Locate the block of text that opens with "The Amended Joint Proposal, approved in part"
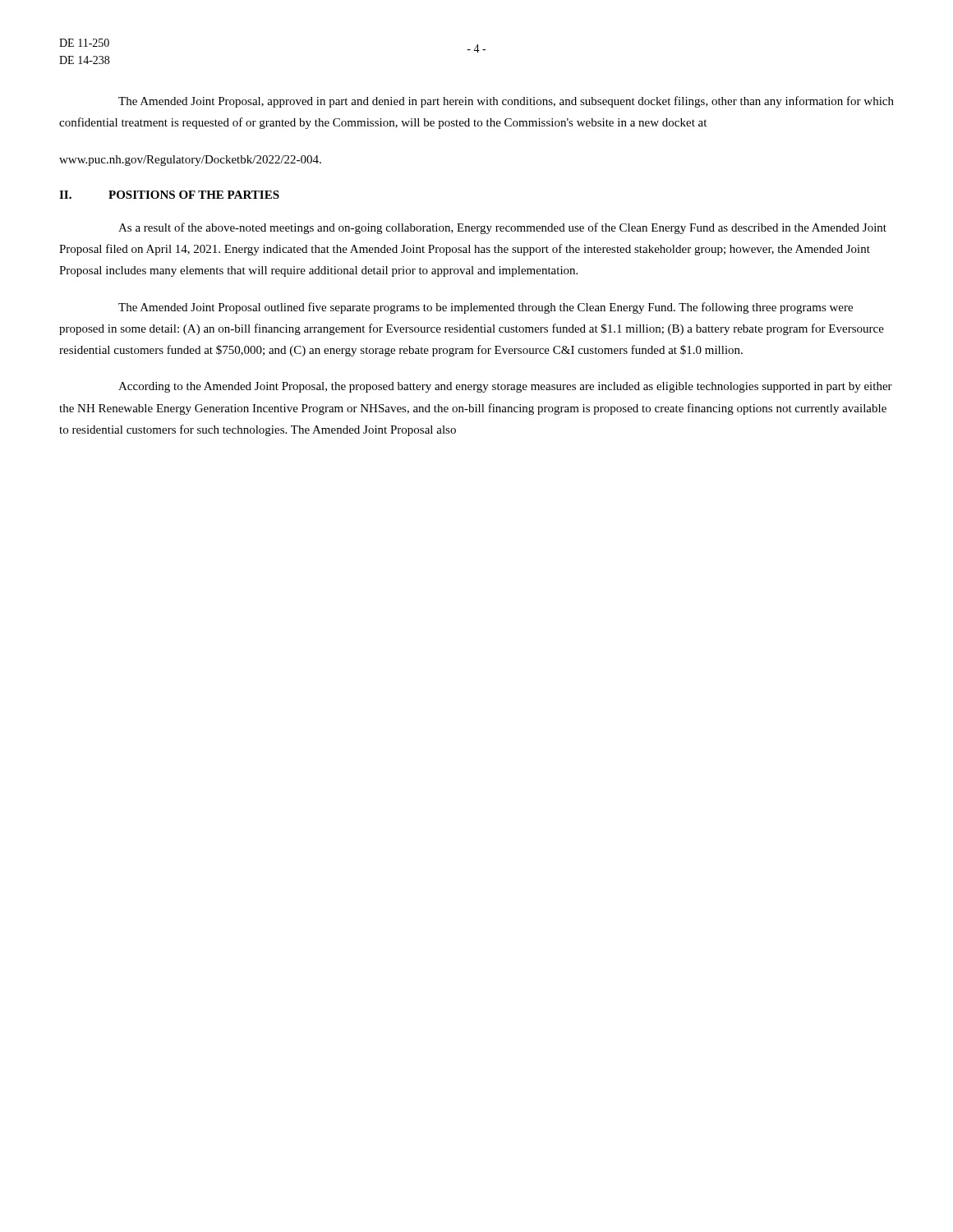Image resolution: width=953 pixels, height=1232 pixels. click(476, 112)
